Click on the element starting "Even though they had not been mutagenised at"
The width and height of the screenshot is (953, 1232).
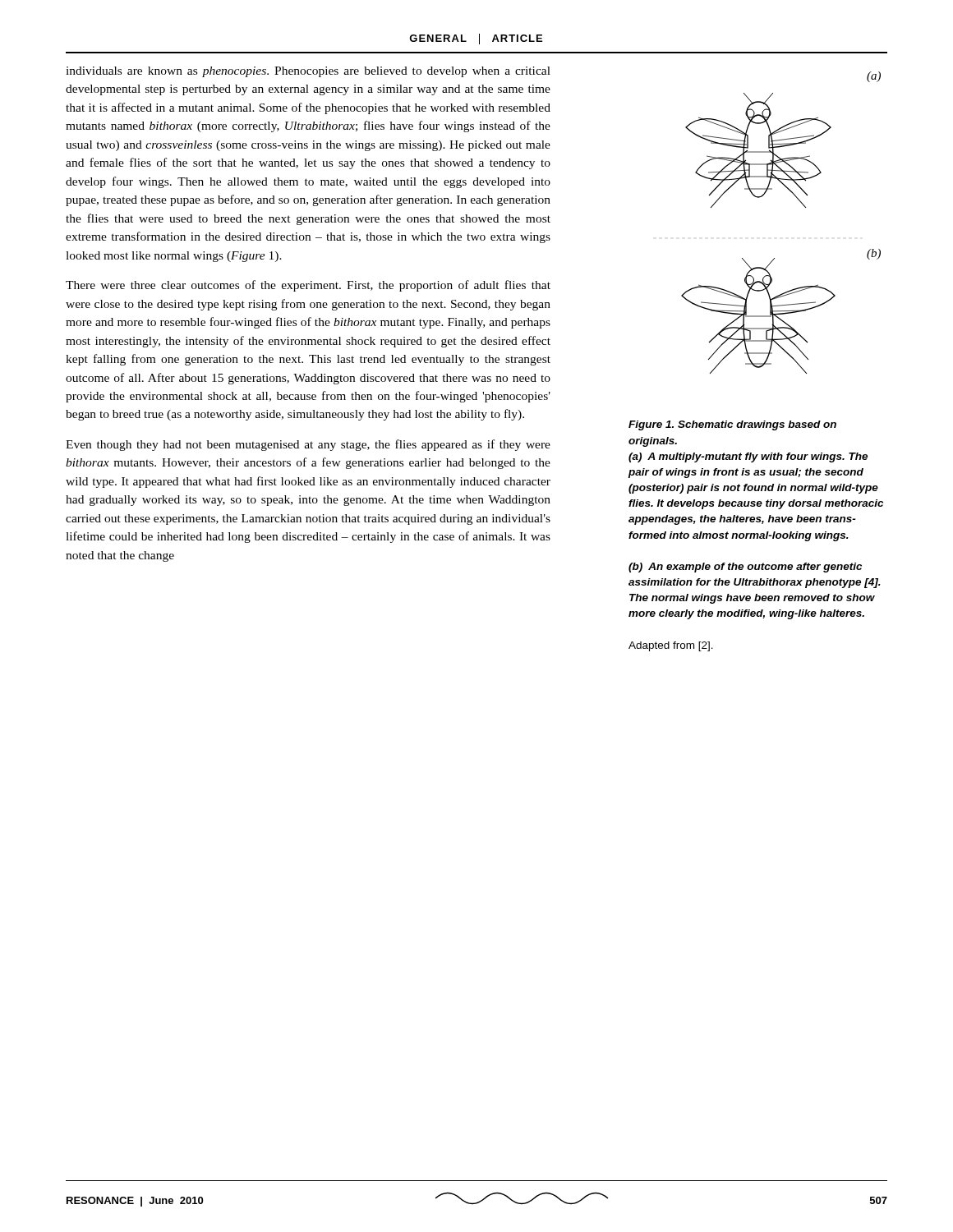click(x=308, y=499)
